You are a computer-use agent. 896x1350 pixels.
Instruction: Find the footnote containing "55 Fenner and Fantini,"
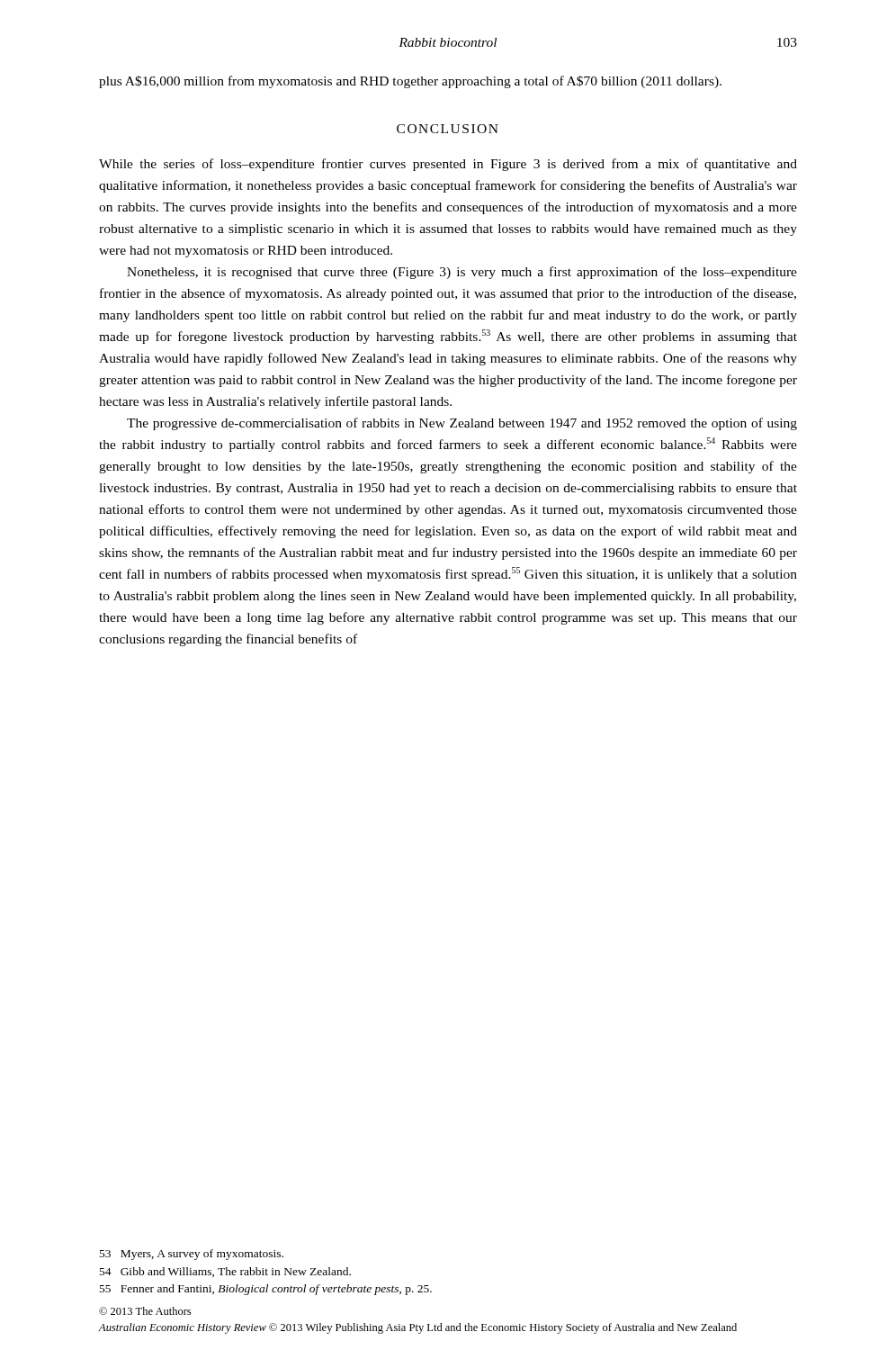(266, 1289)
